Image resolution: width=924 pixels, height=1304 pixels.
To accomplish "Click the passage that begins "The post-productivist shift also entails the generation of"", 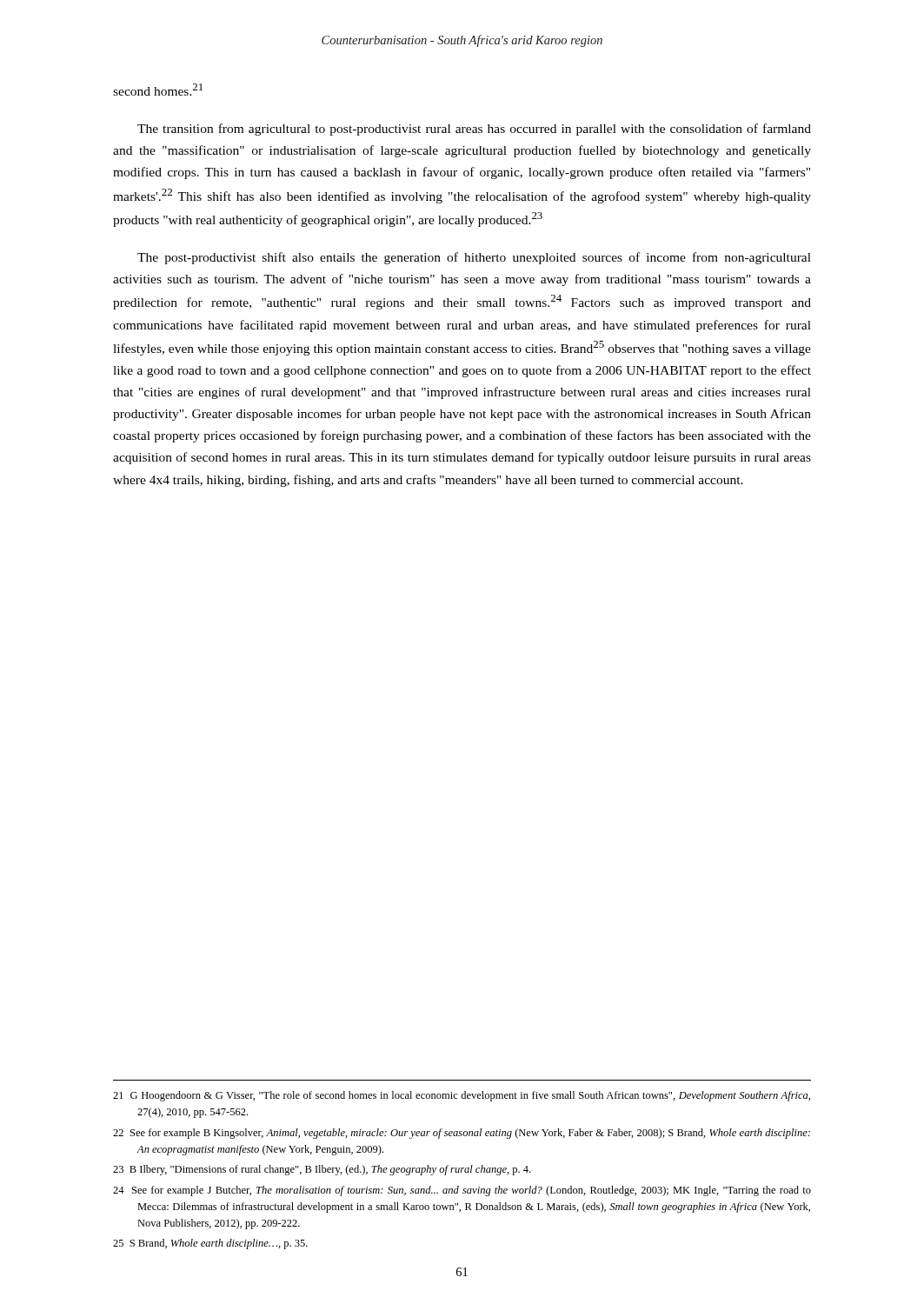I will pos(462,368).
